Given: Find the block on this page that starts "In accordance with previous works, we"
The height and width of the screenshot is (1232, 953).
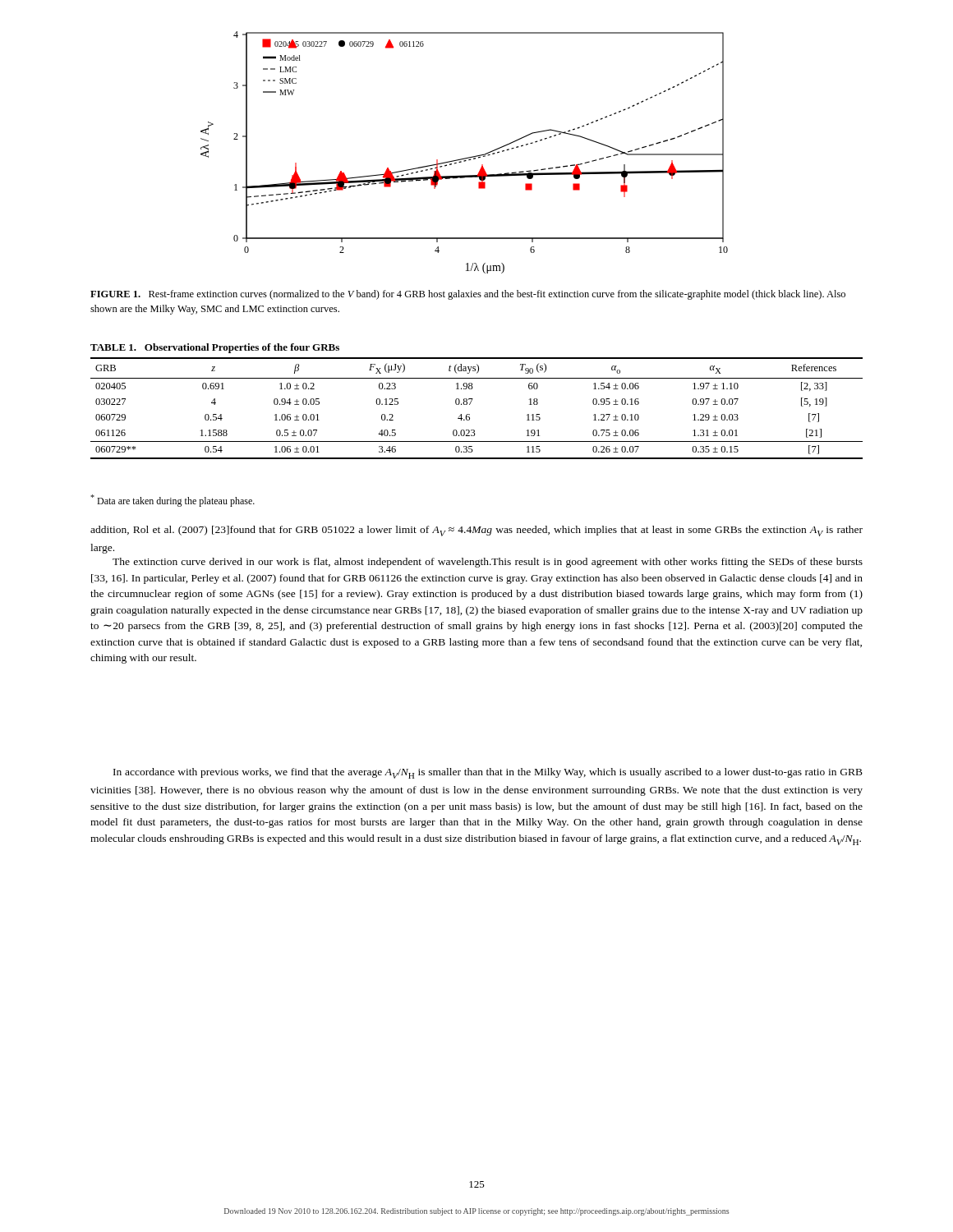Looking at the screenshot, I should tap(476, 806).
